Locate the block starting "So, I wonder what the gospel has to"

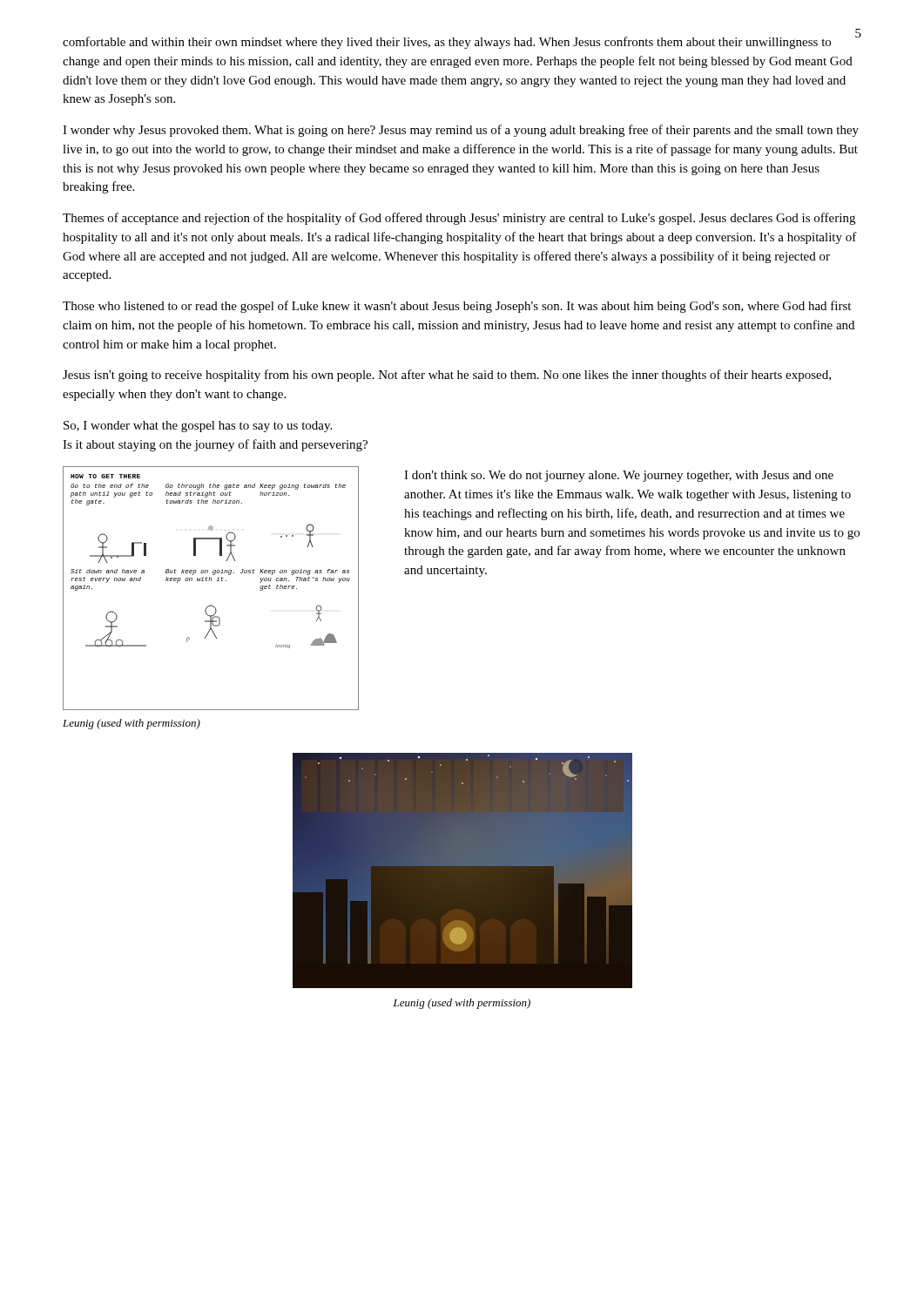(198, 427)
